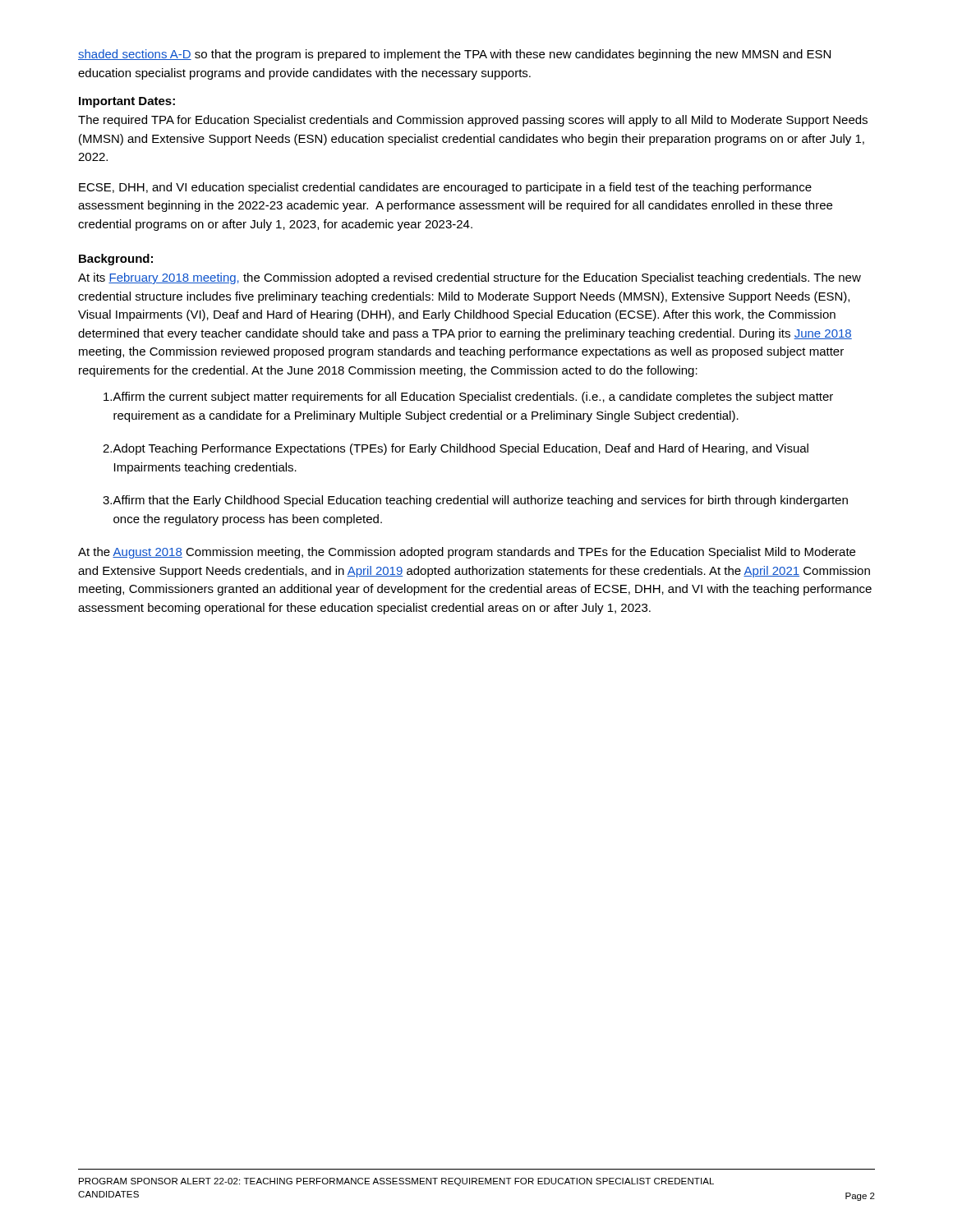
Task: Point to the text block starting "At its February 2018 meeting, the Commission adopted"
Action: click(469, 323)
